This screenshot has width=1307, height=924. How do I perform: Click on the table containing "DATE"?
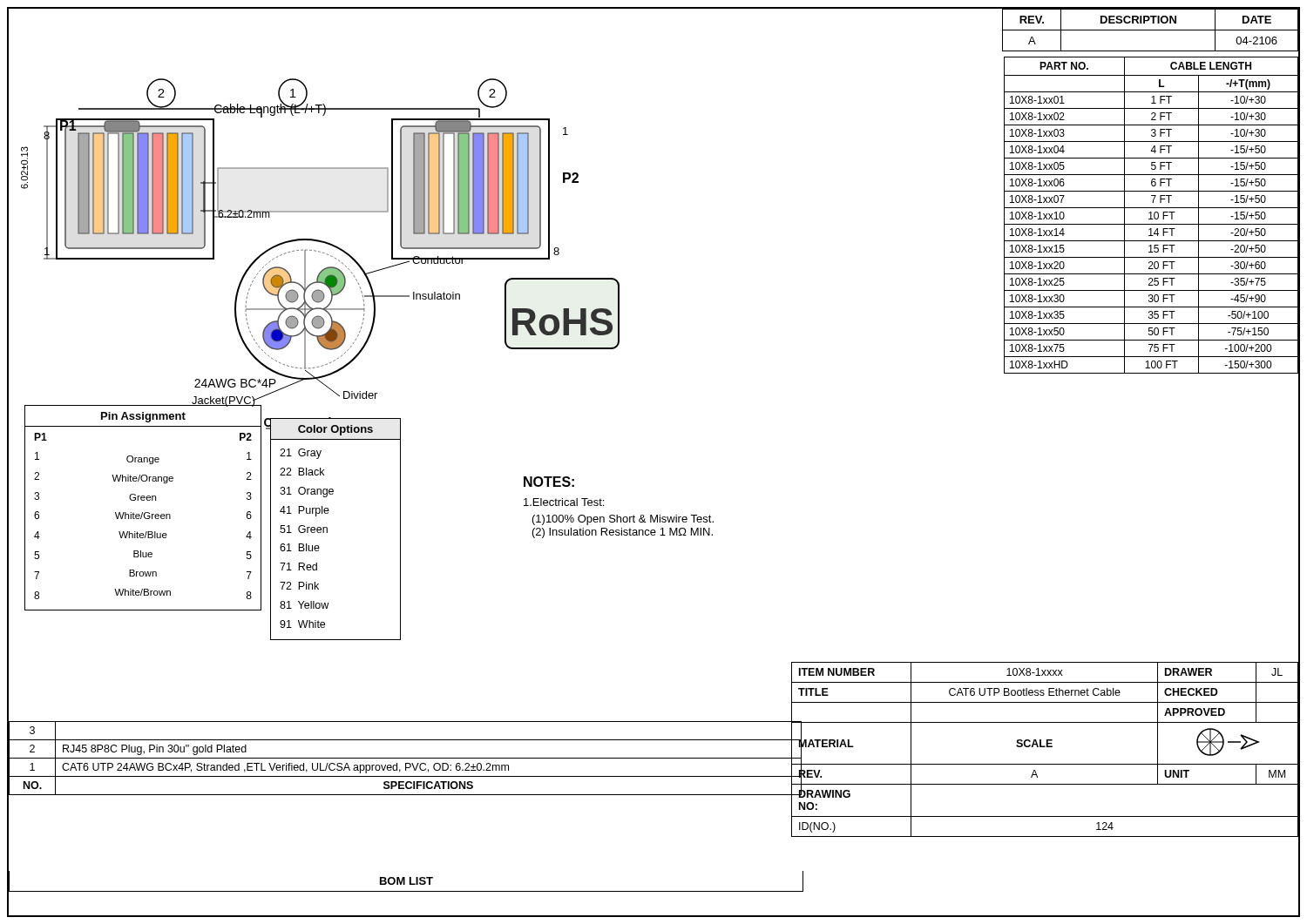point(1150,30)
